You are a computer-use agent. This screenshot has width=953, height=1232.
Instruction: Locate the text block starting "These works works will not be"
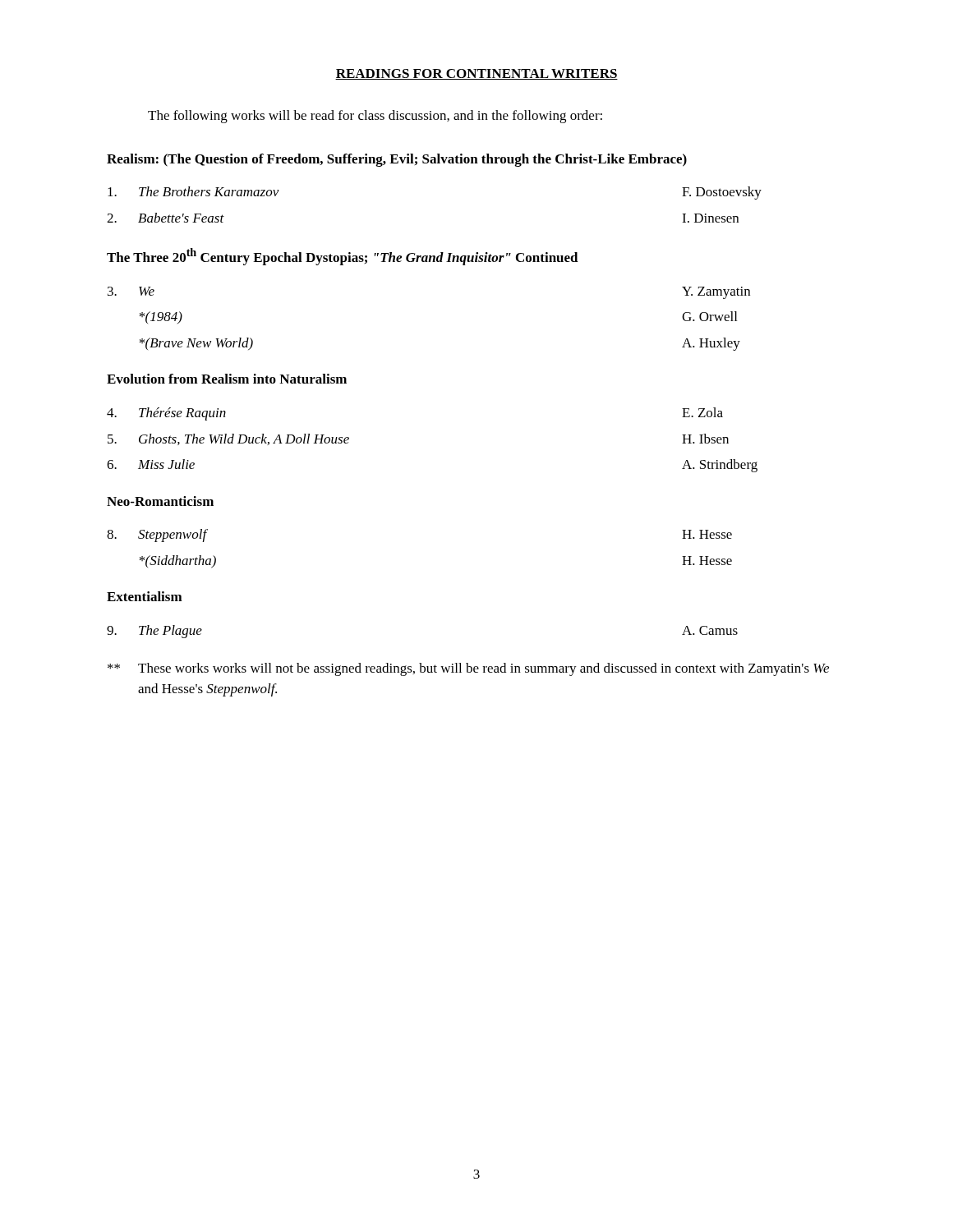click(x=476, y=679)
